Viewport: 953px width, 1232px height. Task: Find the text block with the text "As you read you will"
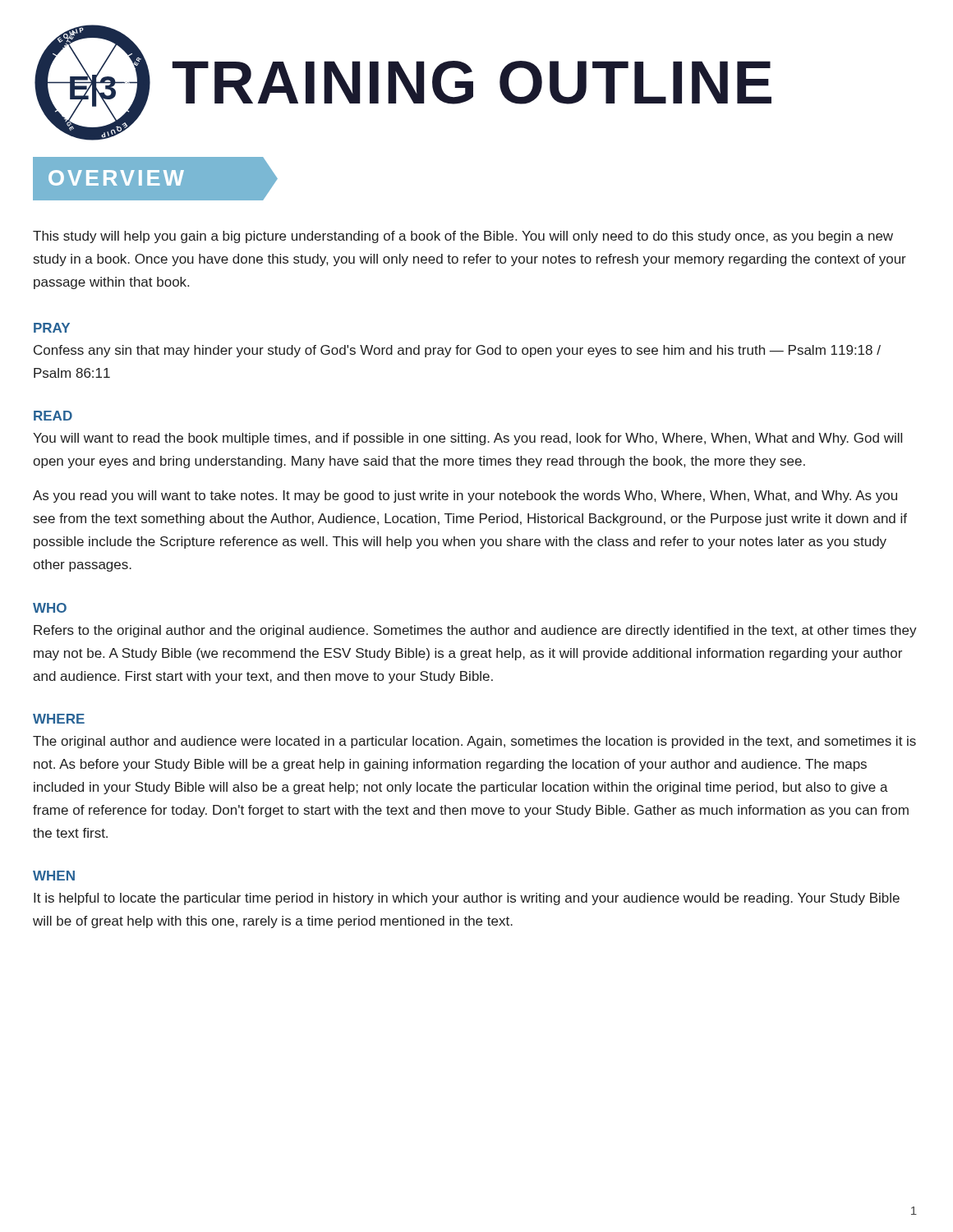coord(470,530)
